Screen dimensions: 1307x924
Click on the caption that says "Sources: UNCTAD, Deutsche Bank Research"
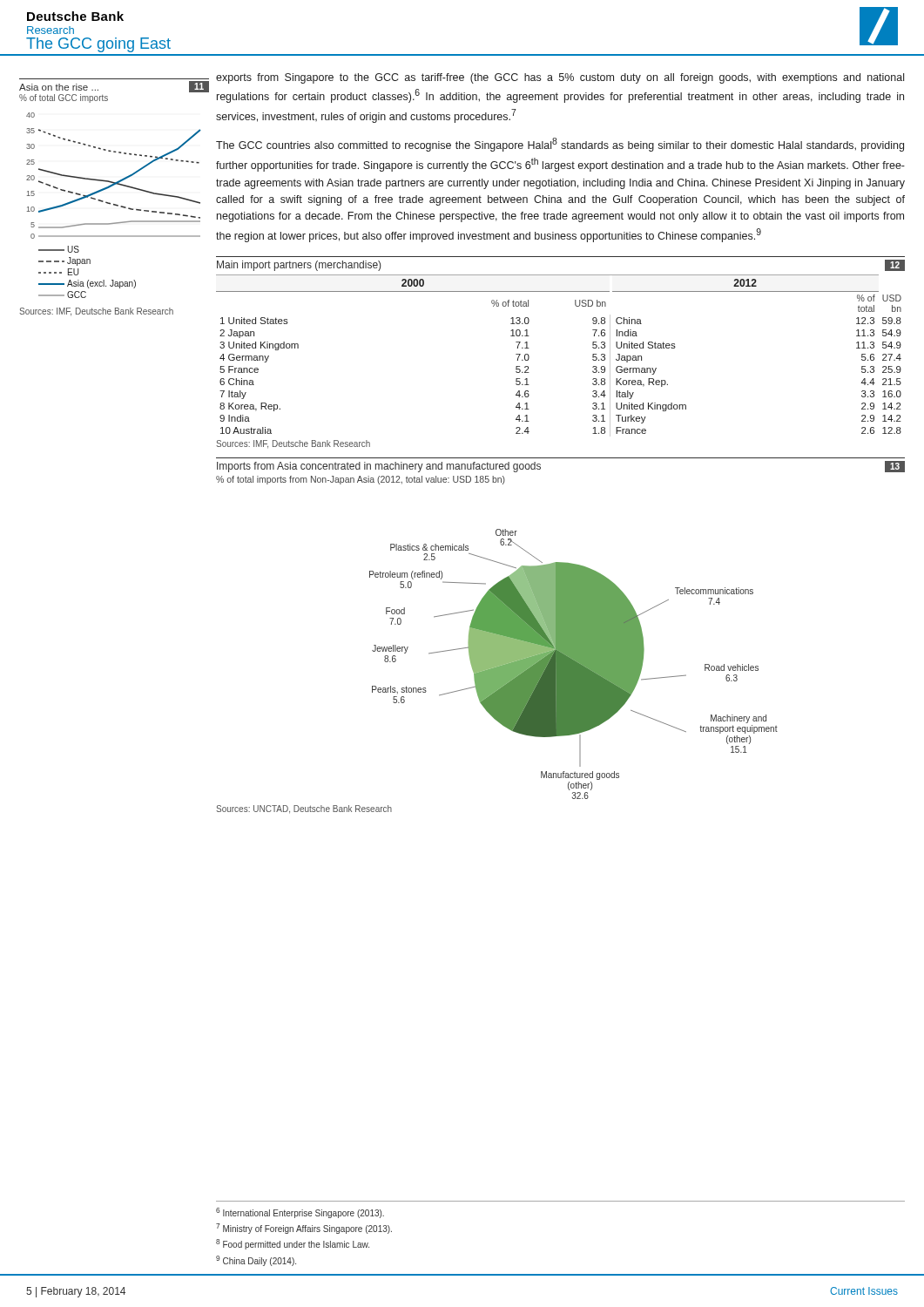click(x=304, y=809)
